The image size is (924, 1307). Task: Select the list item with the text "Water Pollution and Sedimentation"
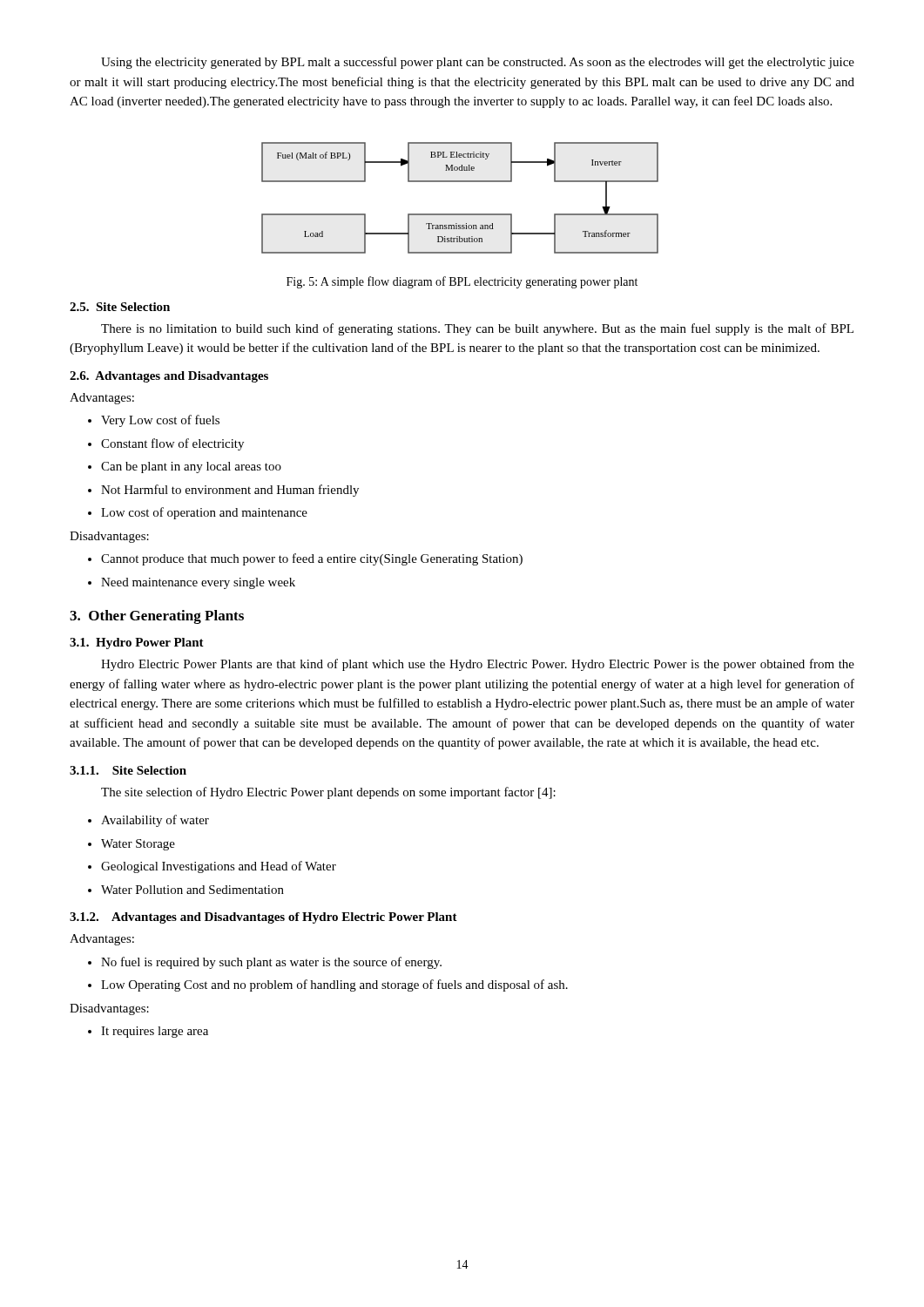coord(186,890)
